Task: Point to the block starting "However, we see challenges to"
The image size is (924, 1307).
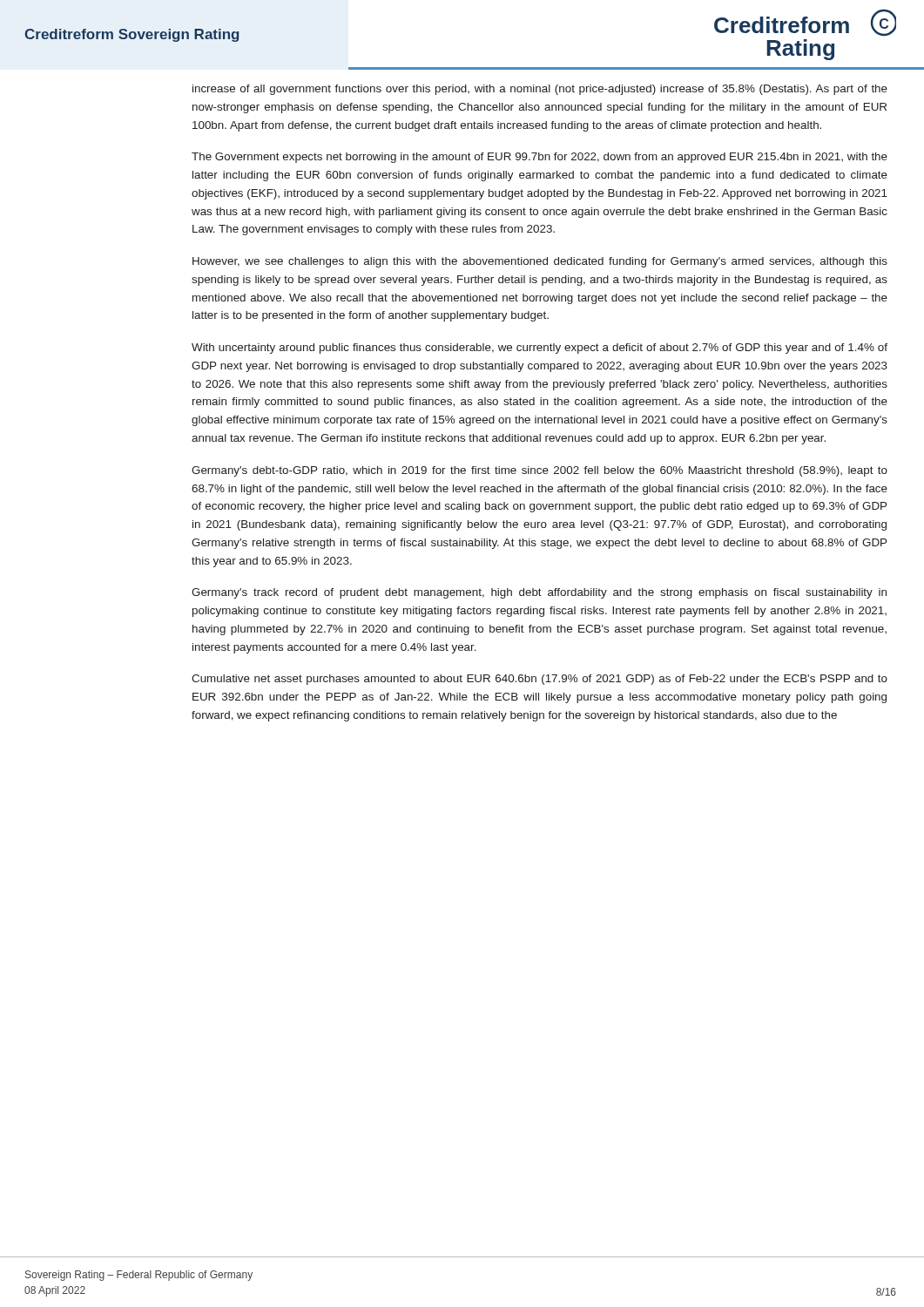Action: [x=540, y=288]
